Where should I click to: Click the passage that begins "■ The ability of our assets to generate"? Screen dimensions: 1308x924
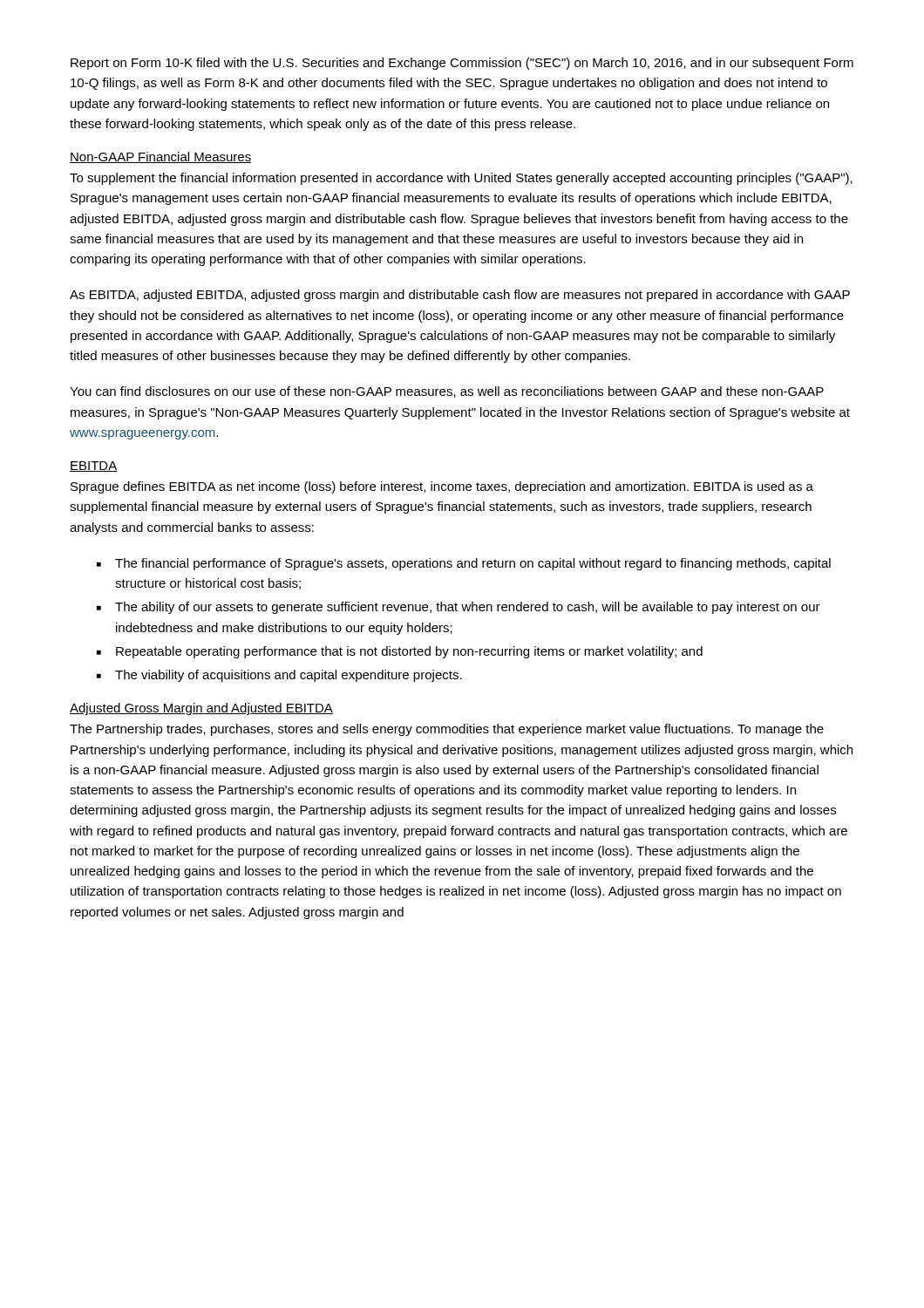(475, 617)
